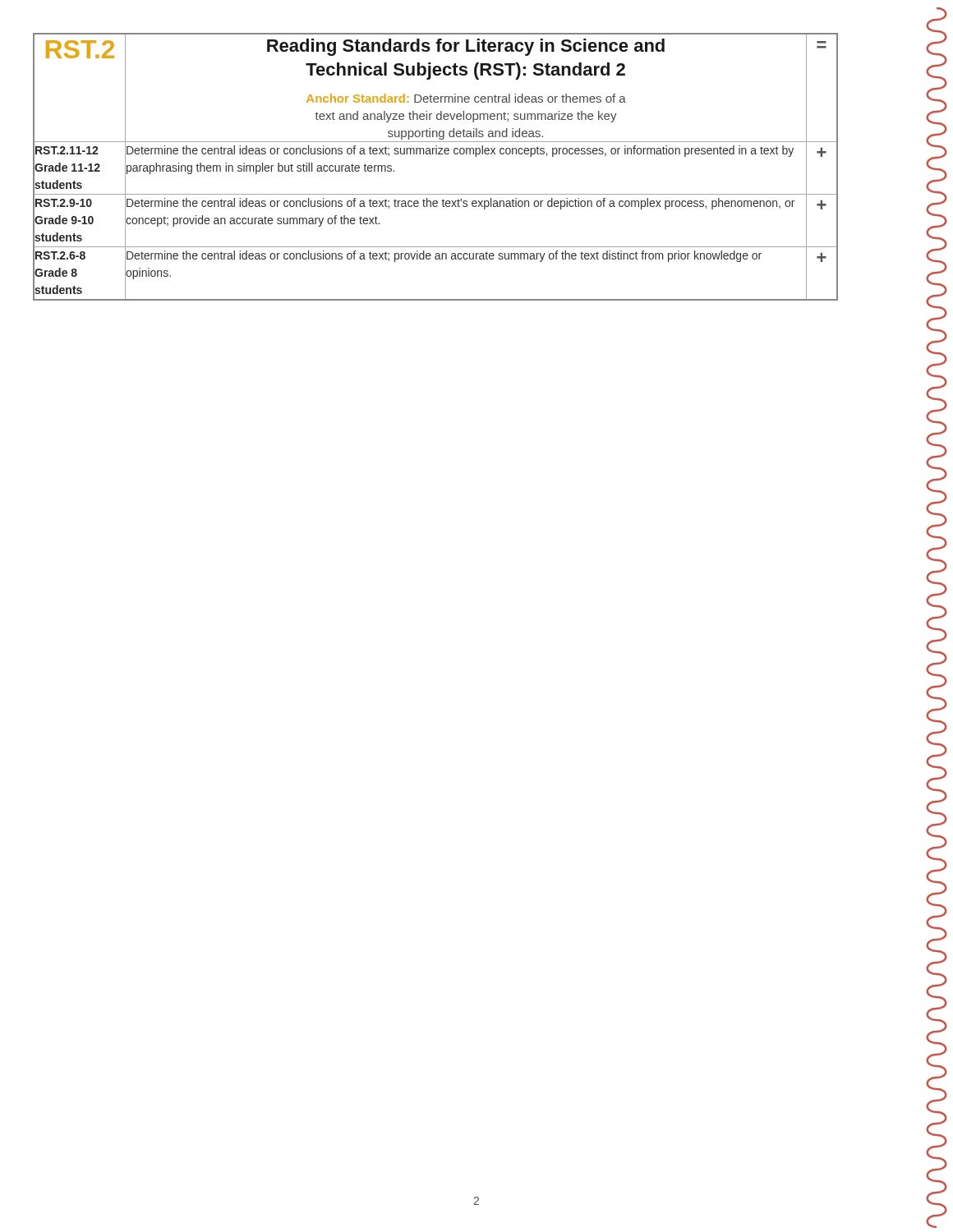Find the table that mentions "RST.2"
Image resolution: width=953 pixels, height=1232 pixels.
coord(435,167)
